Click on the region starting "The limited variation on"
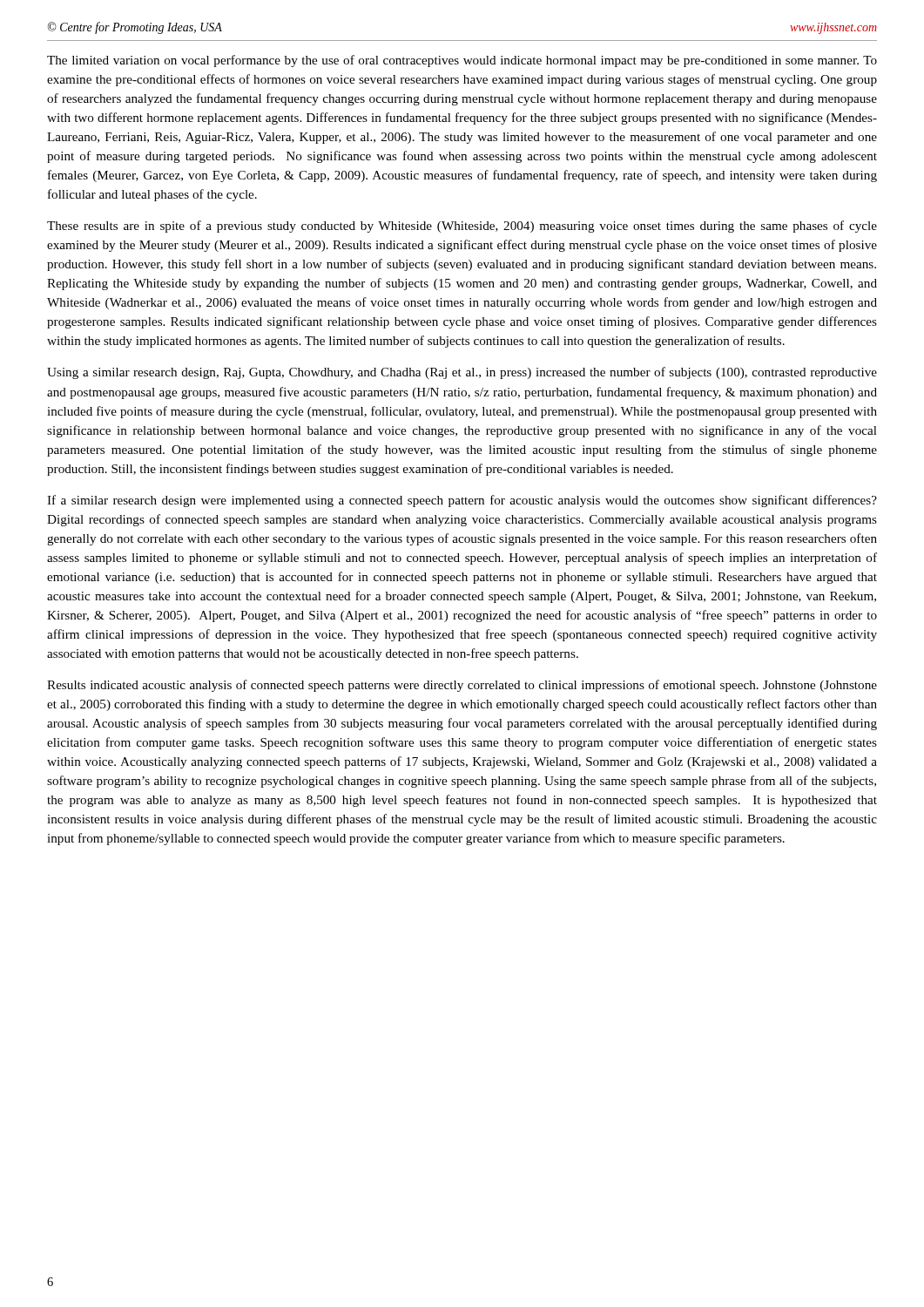This screenshot has width=924, height=1307. click(462, 127)
